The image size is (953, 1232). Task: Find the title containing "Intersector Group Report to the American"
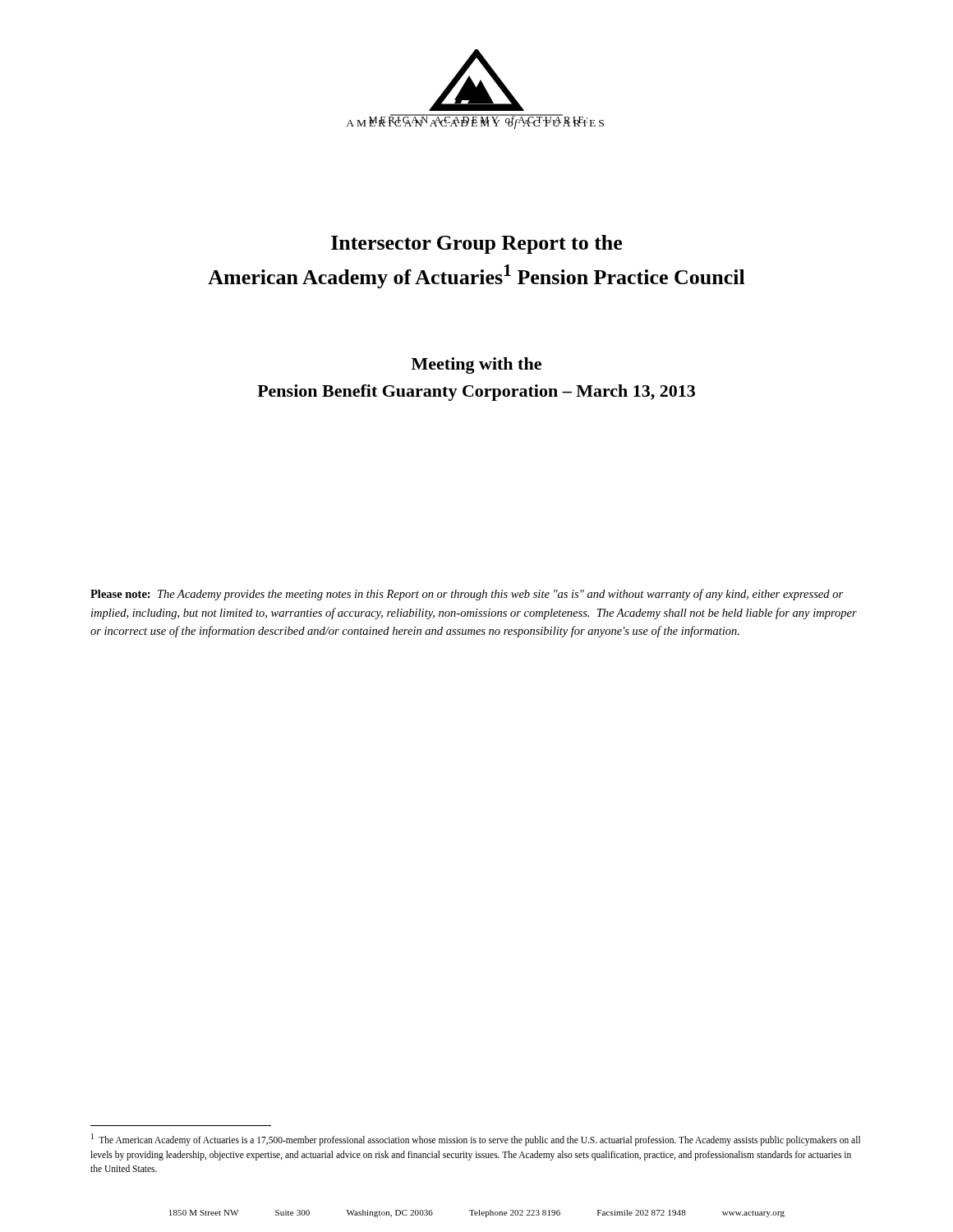coord(476,261)
